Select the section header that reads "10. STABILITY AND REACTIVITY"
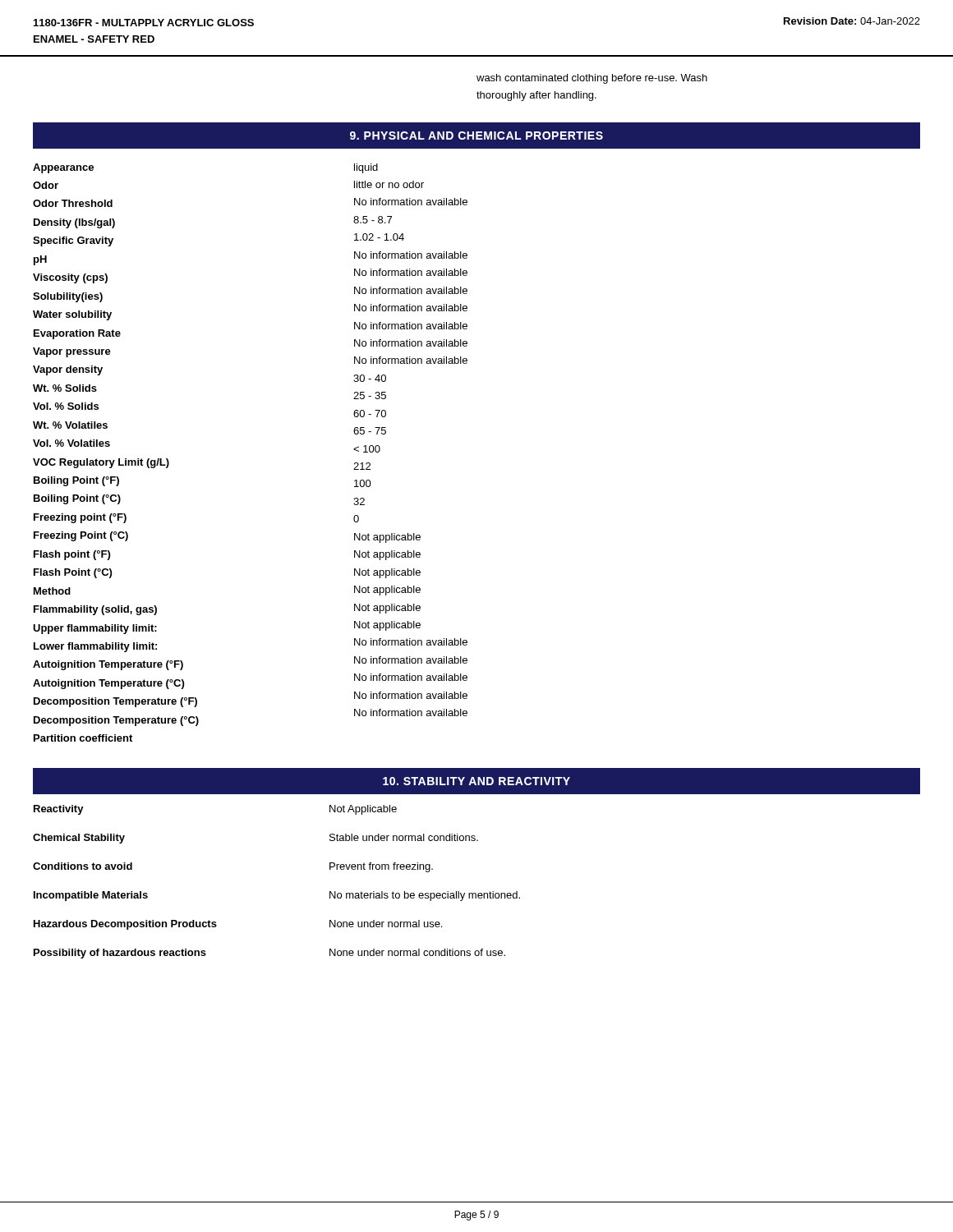953x1232 pixels. [476, 781]
